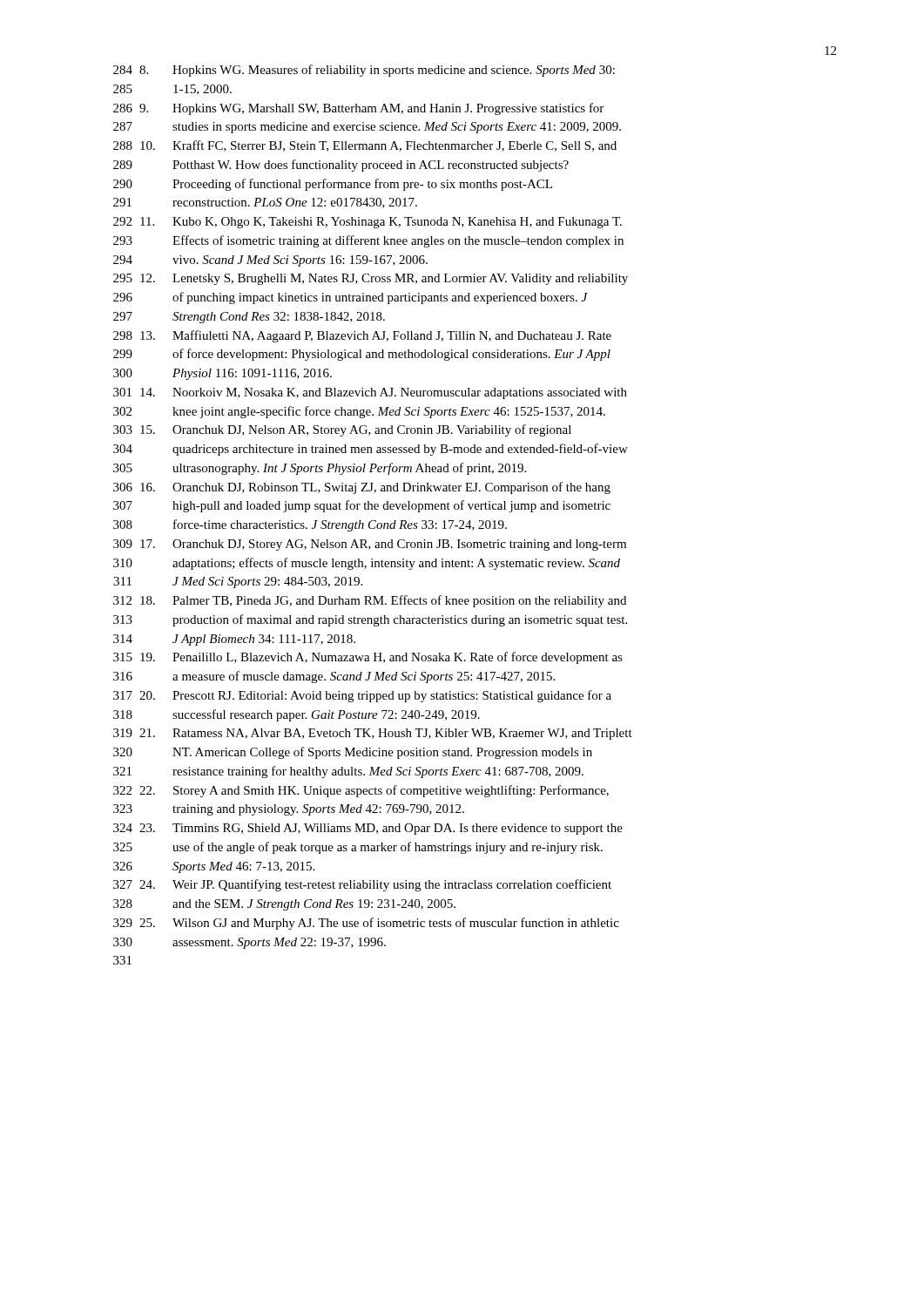Select the list item with the text "315 19. Penailillo L, Blazevich A, Numazawa H,"
The width and height of the screenshot is (924, 1307).
click(462, 667)
